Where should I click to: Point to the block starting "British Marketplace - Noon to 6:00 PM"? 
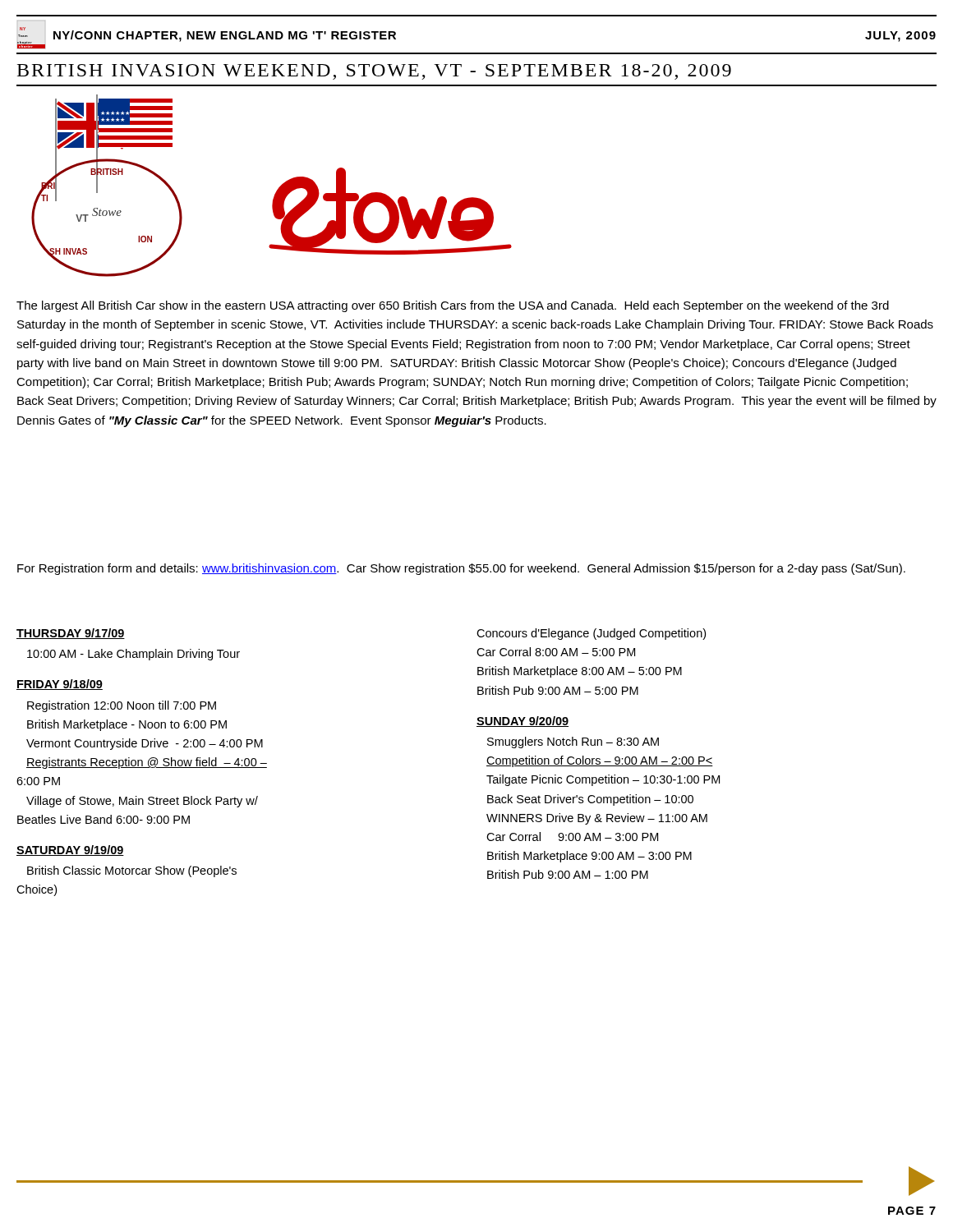point(127,724)
